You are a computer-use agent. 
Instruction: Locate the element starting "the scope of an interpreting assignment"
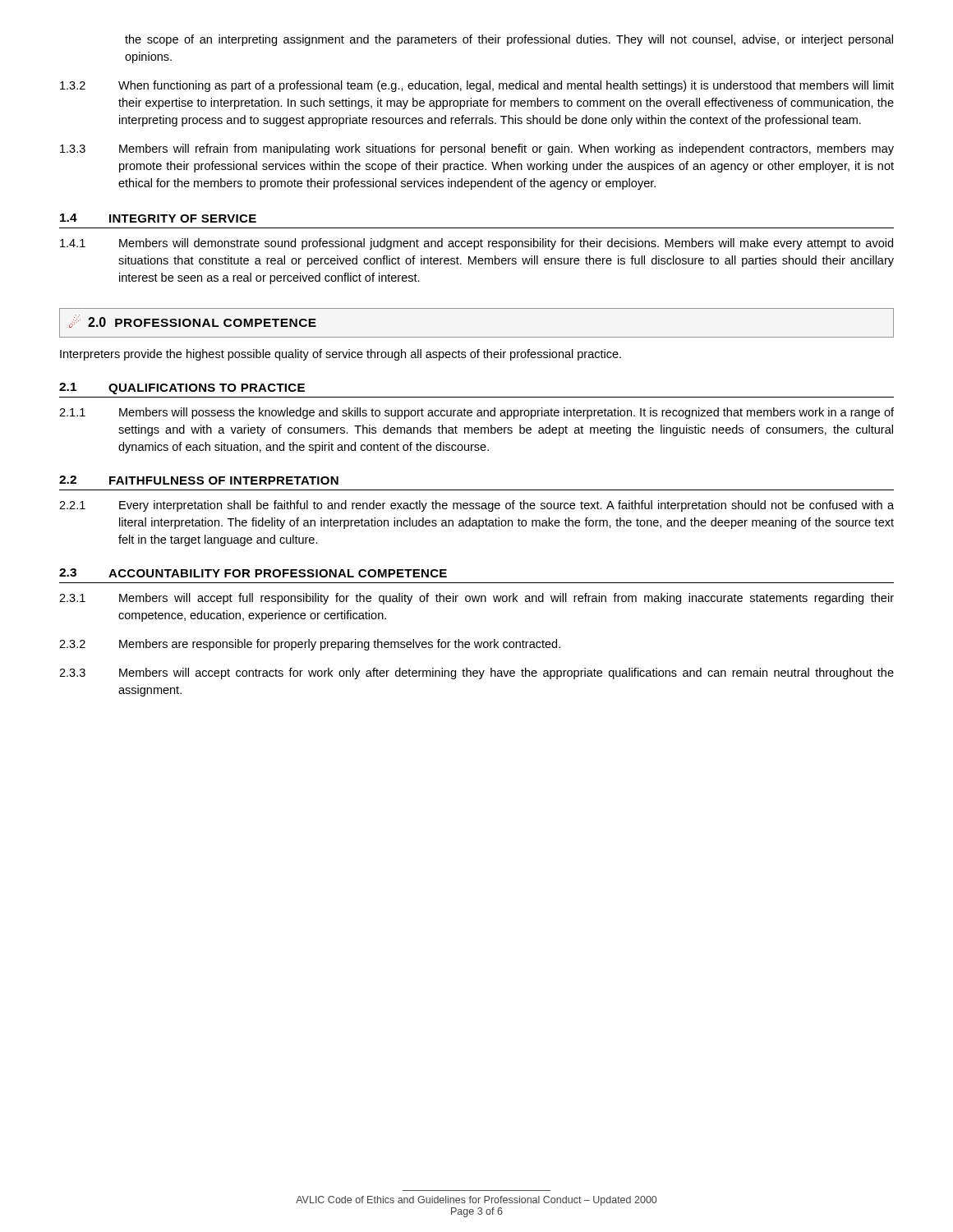point(509,48)
